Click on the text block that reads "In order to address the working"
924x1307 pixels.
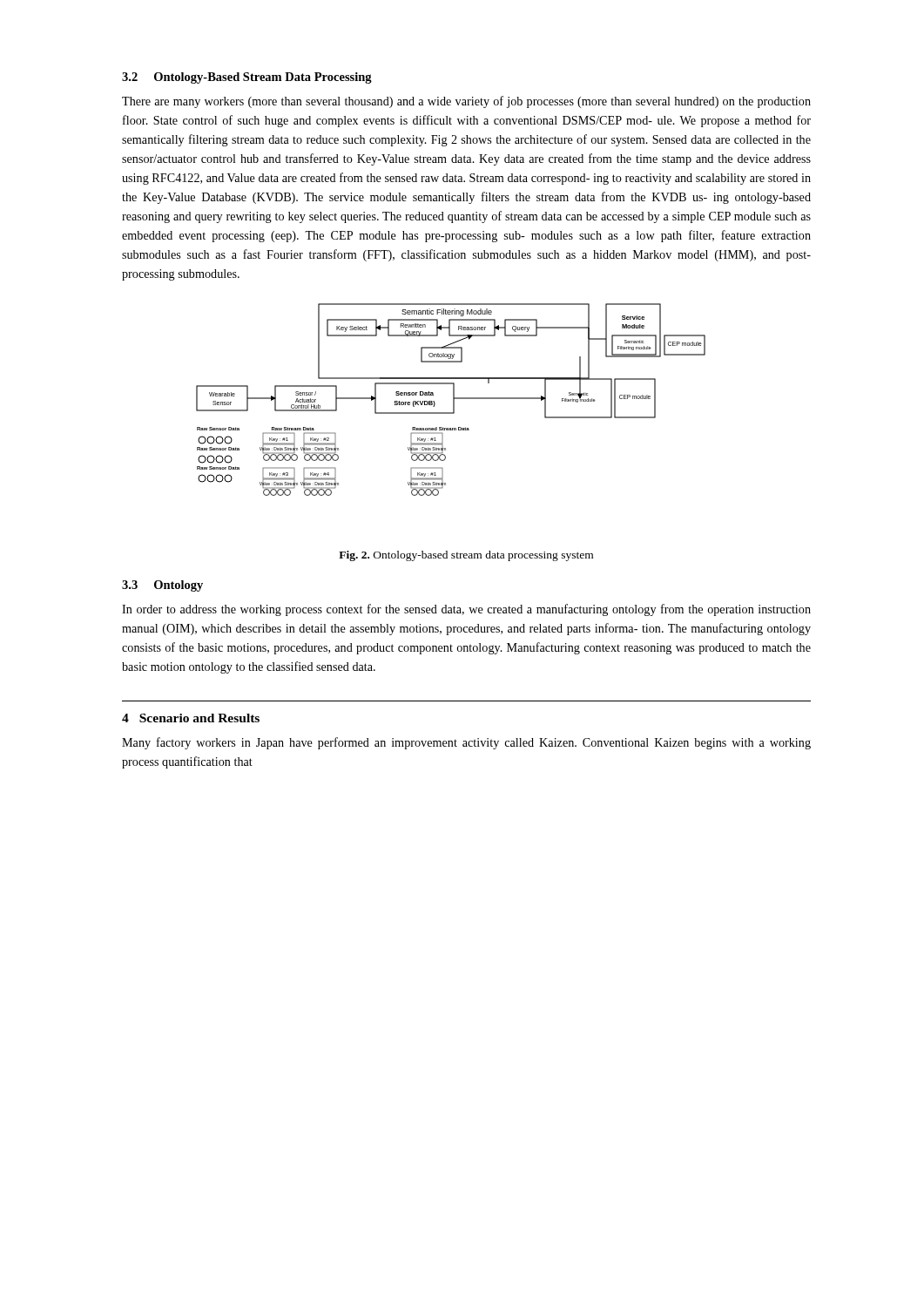click(x=466, y=638)
